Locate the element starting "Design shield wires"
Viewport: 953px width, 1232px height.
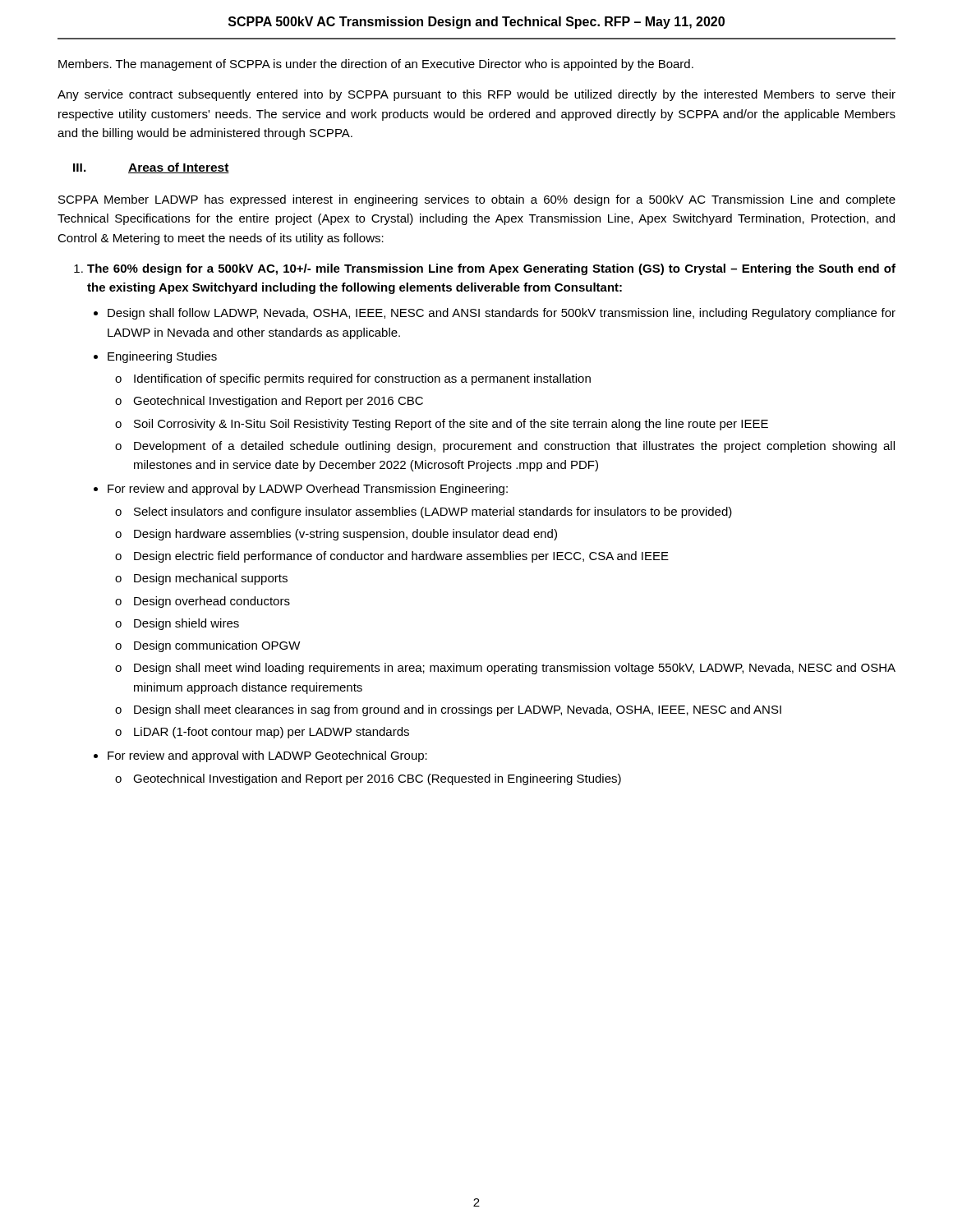coord(186,623)
